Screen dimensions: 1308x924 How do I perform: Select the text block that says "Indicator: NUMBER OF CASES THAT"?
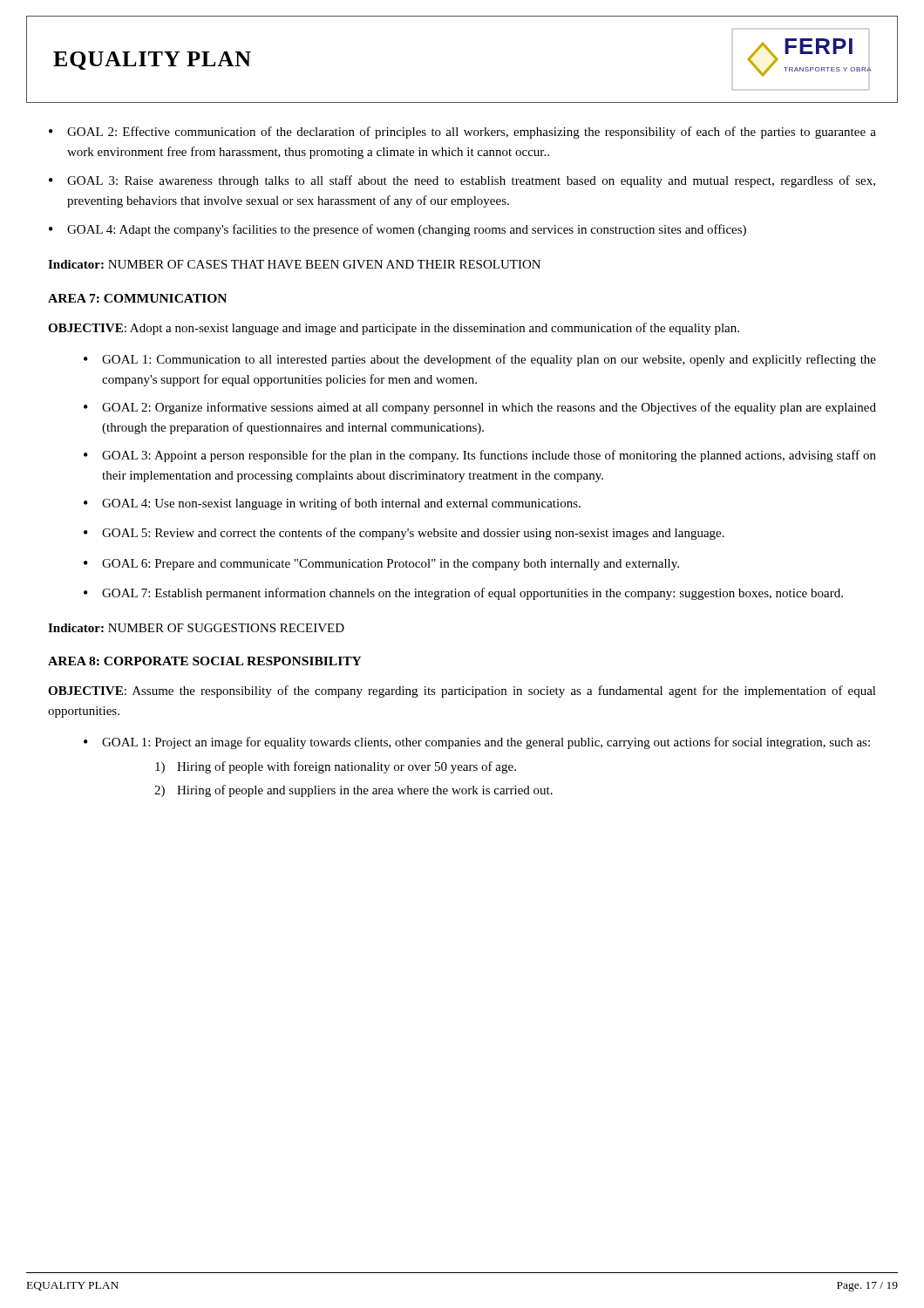click(x=294, y=264)
